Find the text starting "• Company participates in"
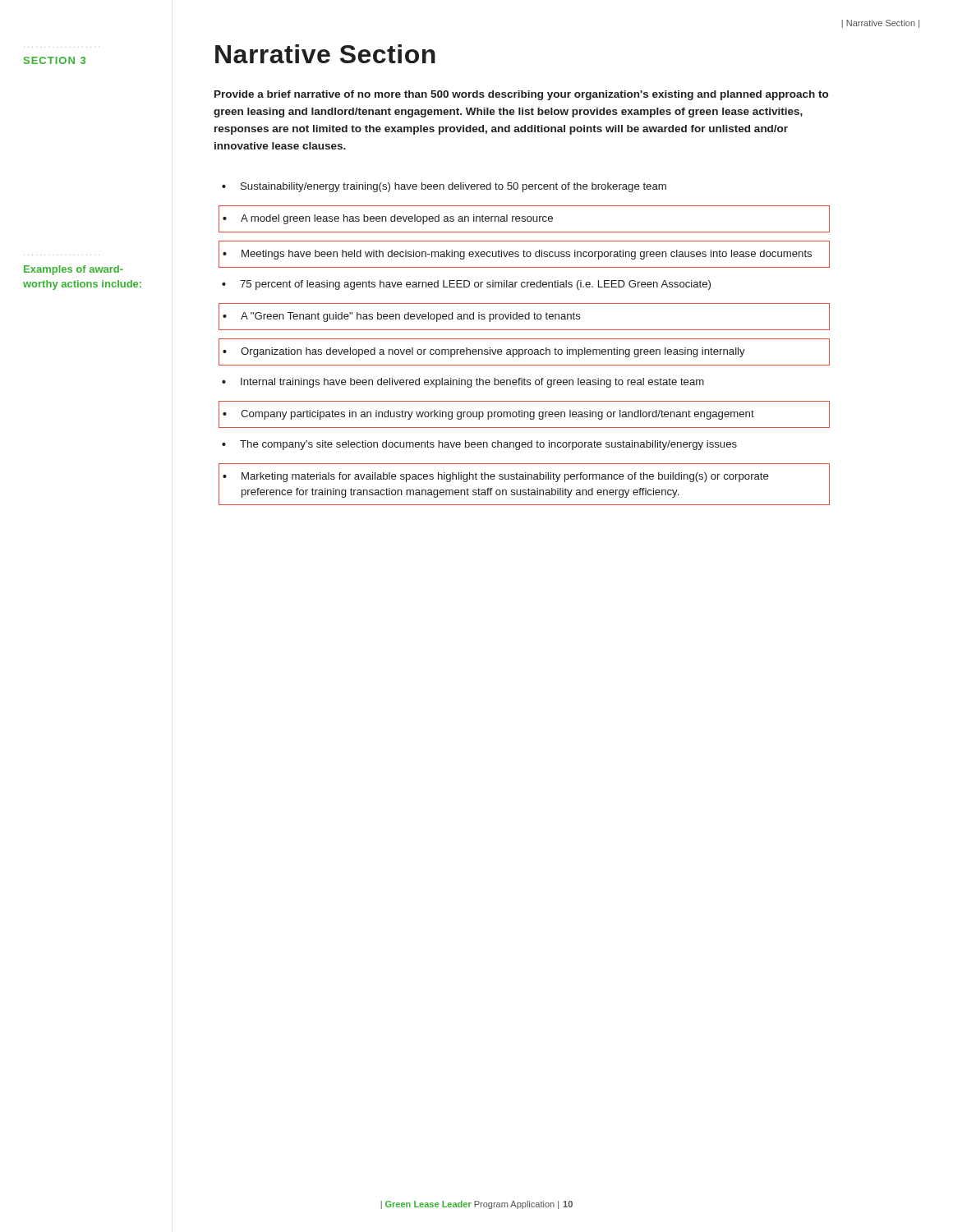The width and height of the screenshot is (953, 1232). 522,414
